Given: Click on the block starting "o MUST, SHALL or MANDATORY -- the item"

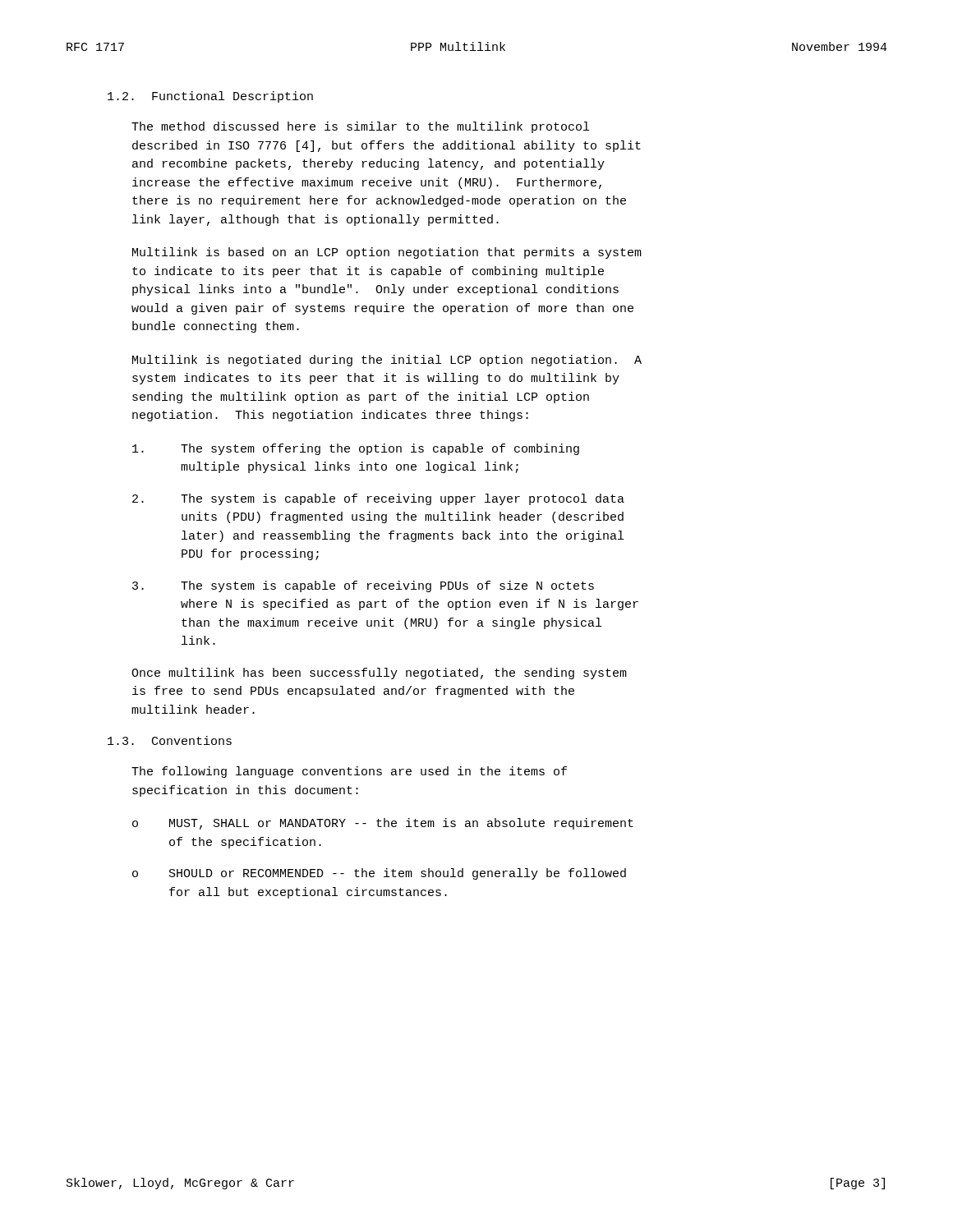Looking at the screenshot, I should coord(489,834).
